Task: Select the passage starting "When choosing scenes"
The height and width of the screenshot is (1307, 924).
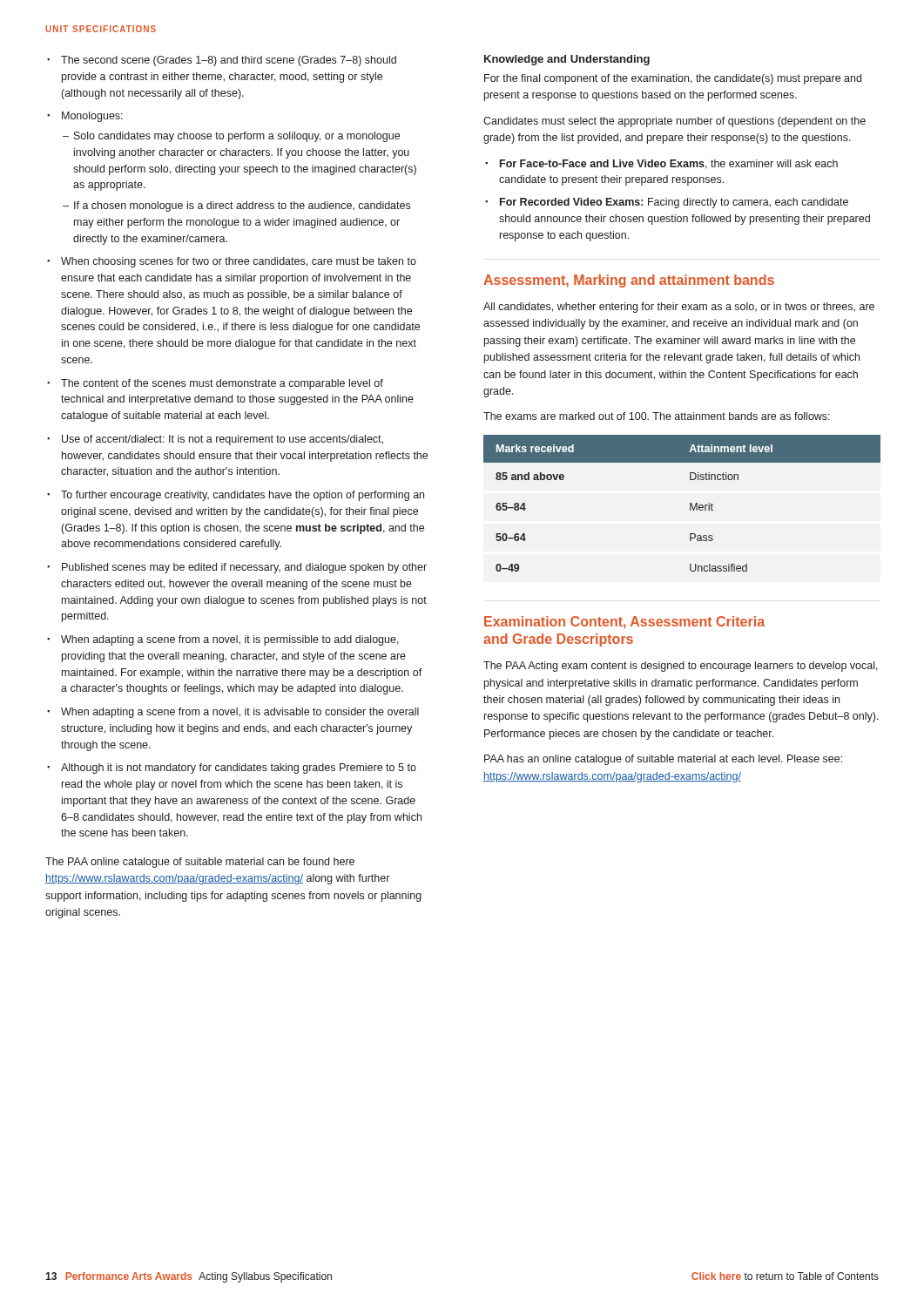Action: tap(241, 311)
